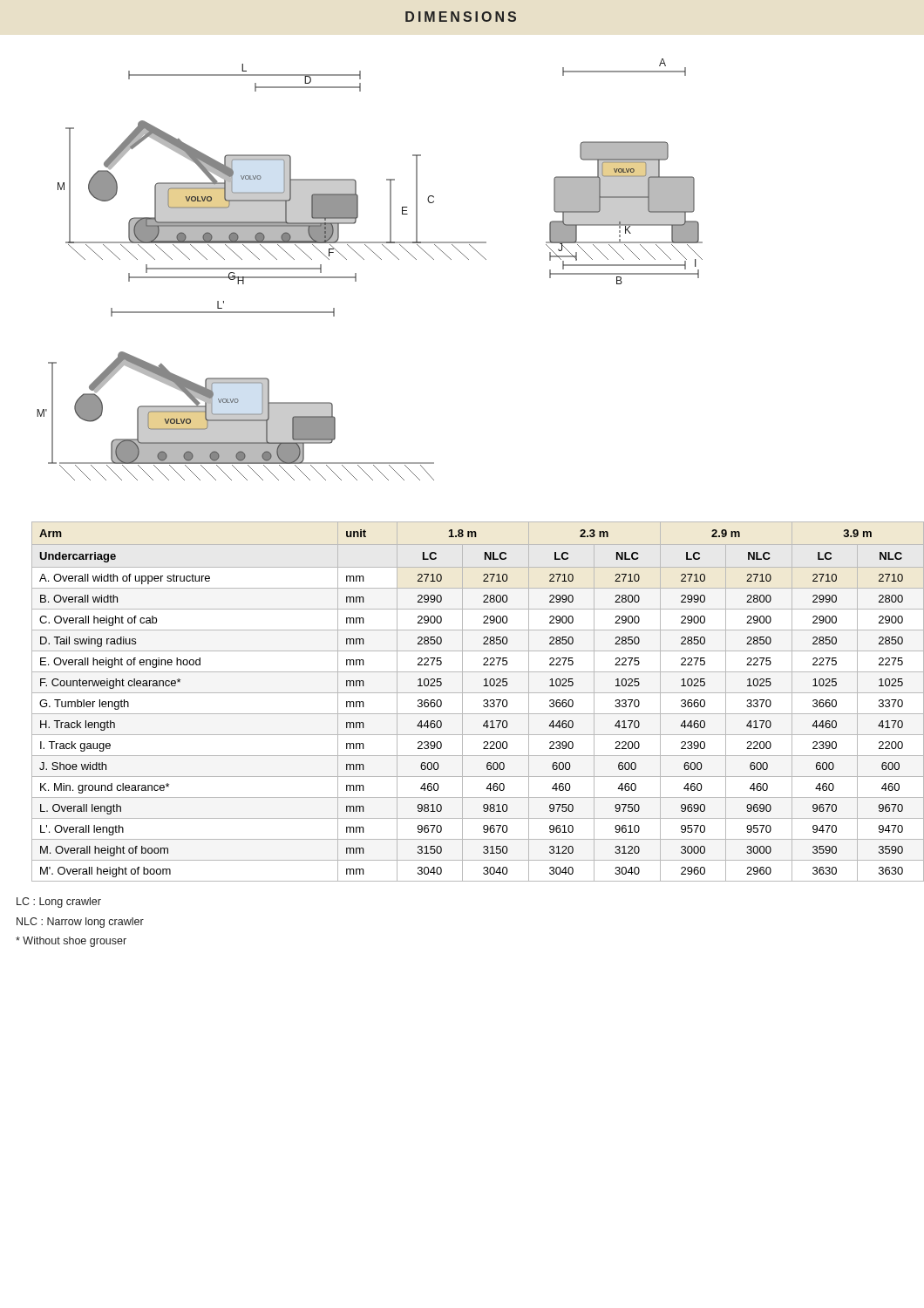Click on the table containing "A. Overall width"
Viewport: 924px width, 1308px height.
[x=462, y=702]
